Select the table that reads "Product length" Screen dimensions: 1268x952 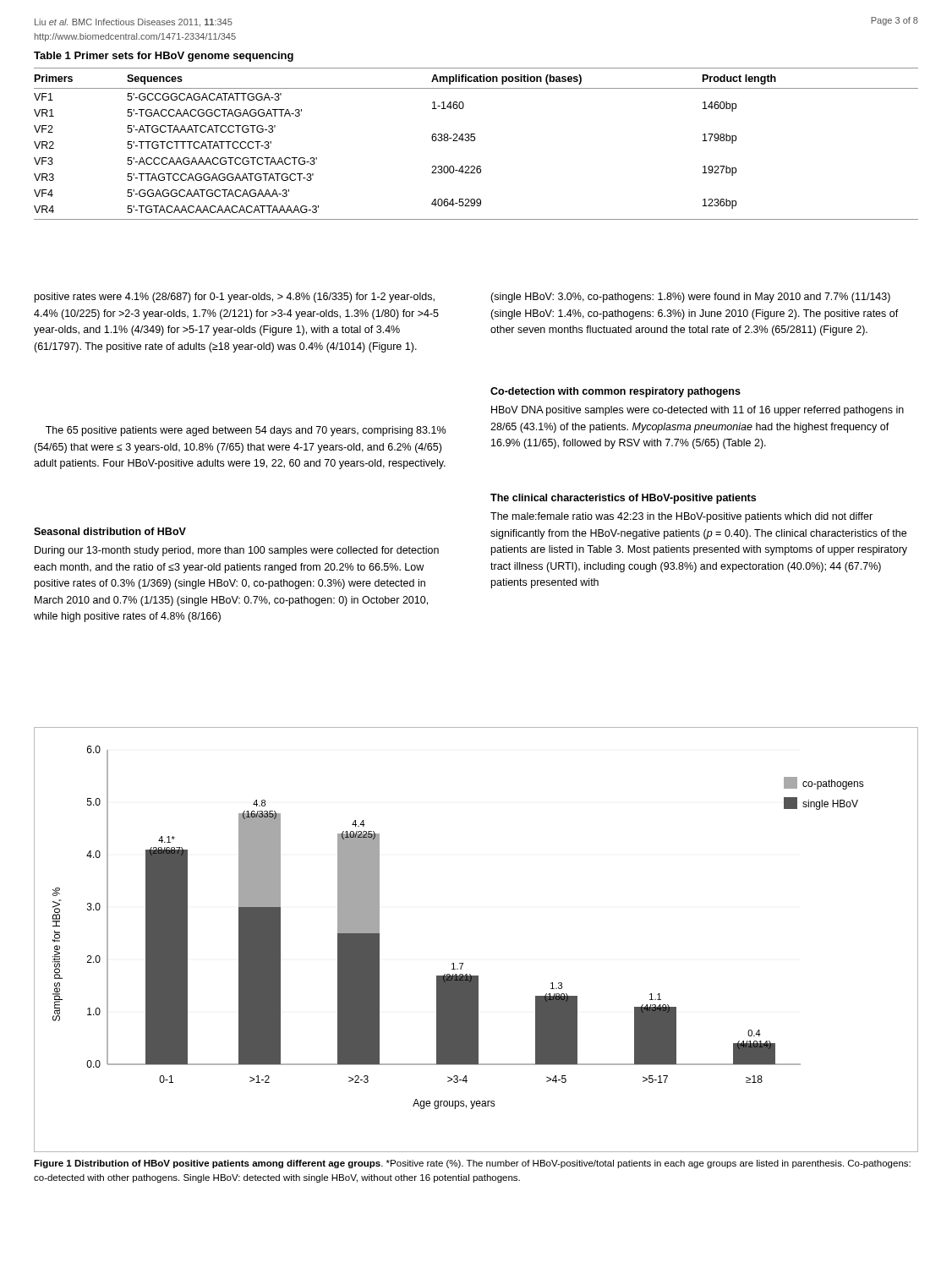[x=476, y=144]
